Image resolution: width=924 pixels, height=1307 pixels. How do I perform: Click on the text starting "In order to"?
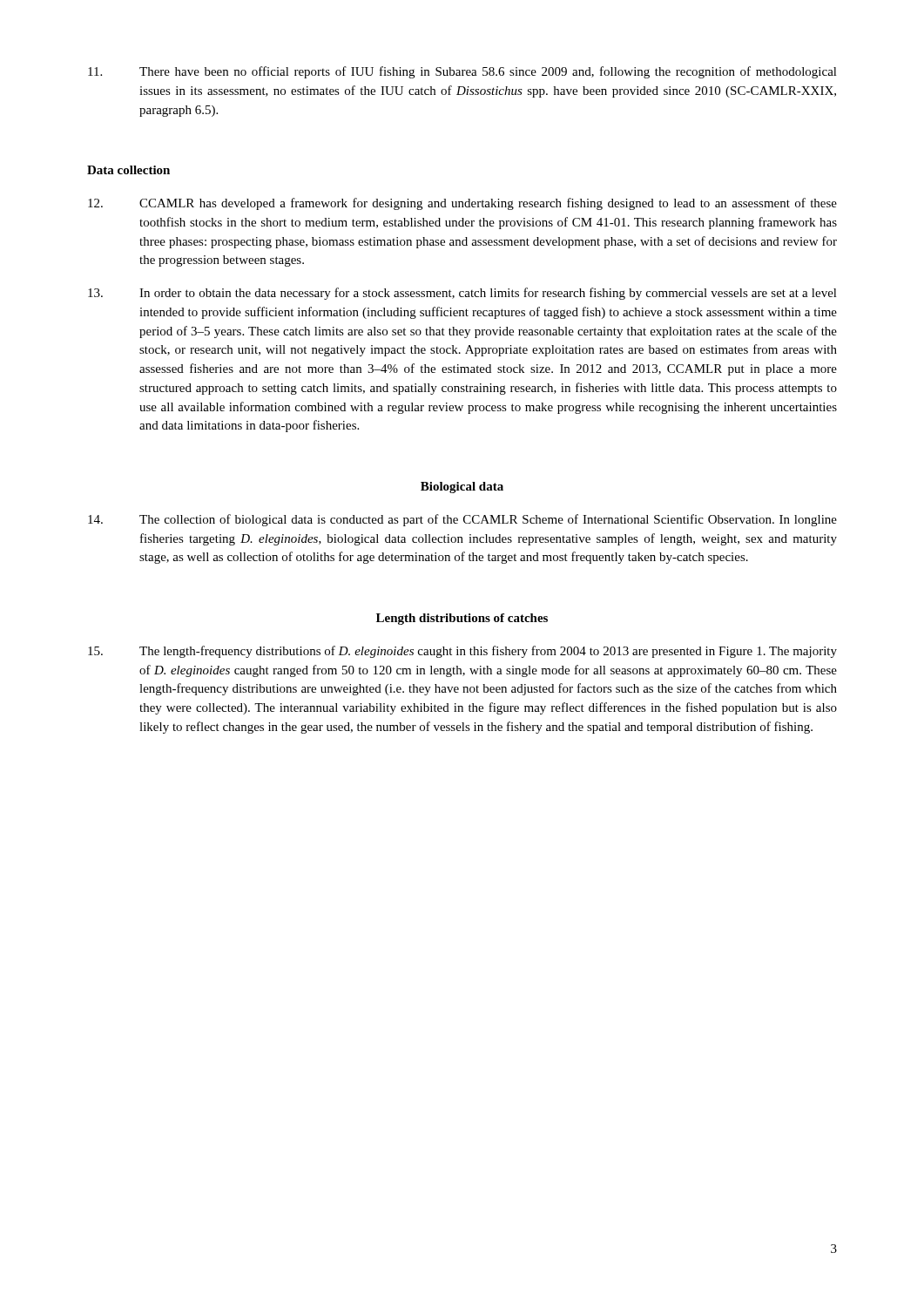tap(462, 360)
